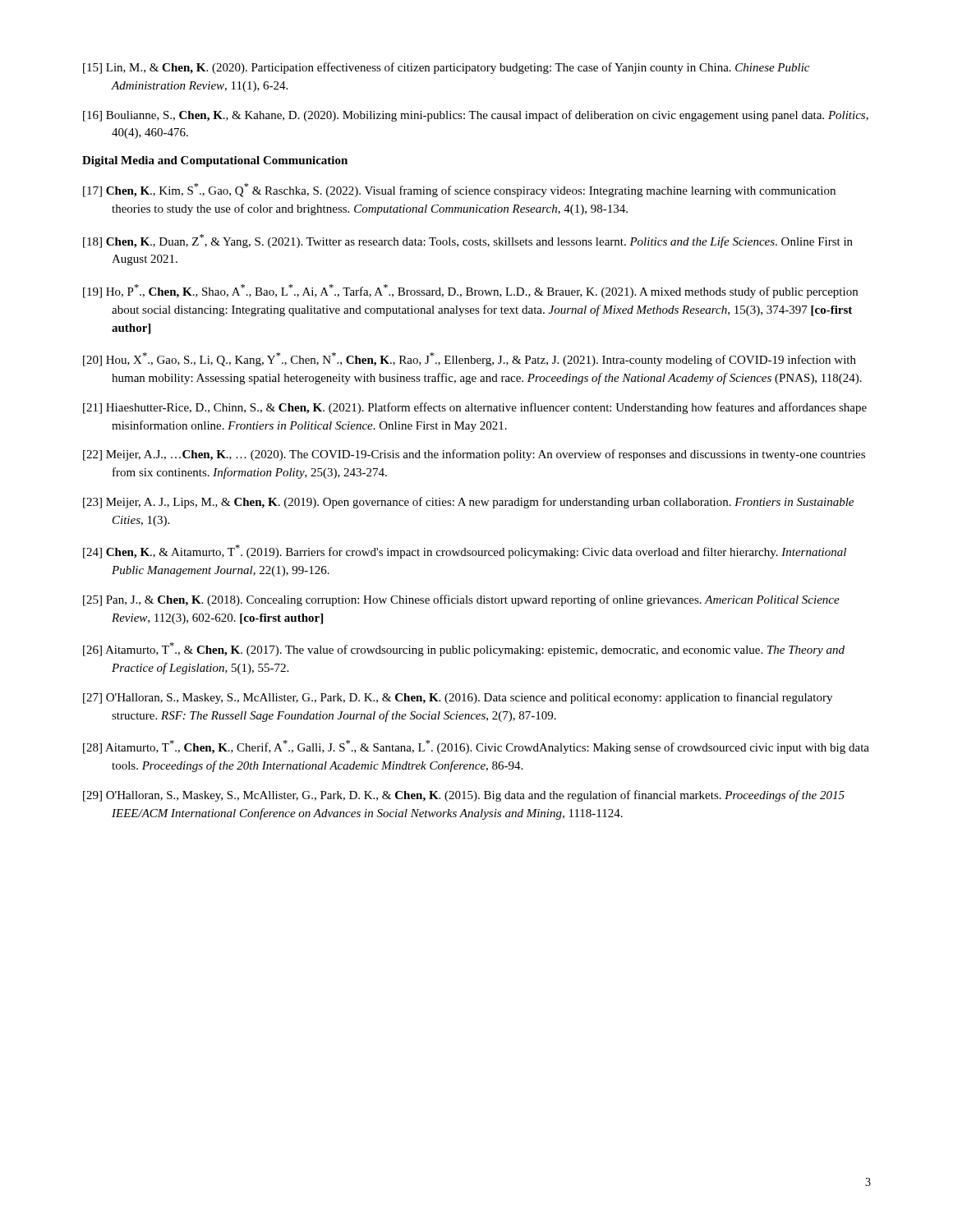Point to the element starting "[23] Meijer, A. J.,"
Image resolution: width=953 pixels, height=1232 pixels.
[476, 511]
